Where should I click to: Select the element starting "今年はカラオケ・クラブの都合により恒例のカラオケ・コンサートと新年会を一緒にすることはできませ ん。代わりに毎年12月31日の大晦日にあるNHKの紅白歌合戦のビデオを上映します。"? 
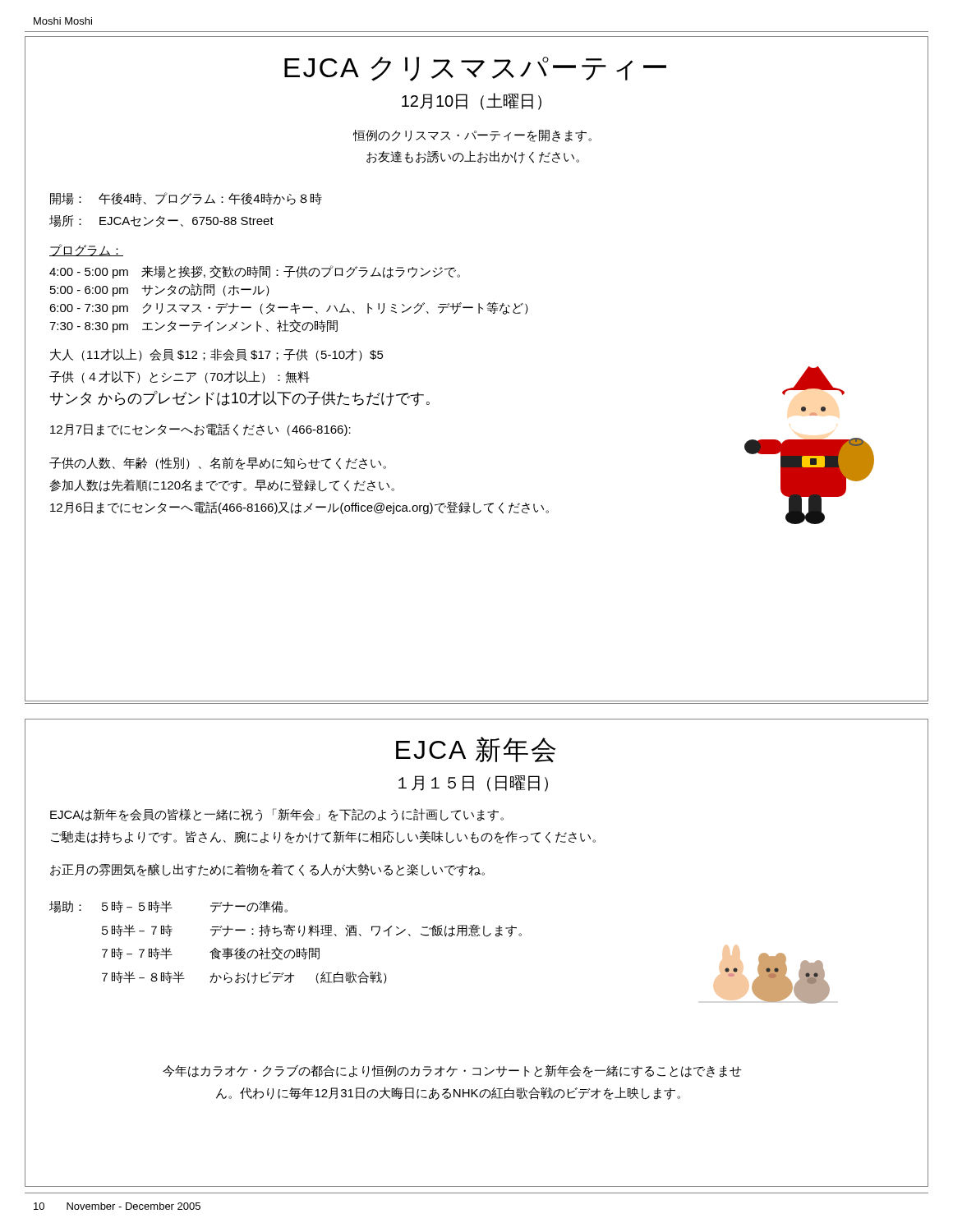452,1082
